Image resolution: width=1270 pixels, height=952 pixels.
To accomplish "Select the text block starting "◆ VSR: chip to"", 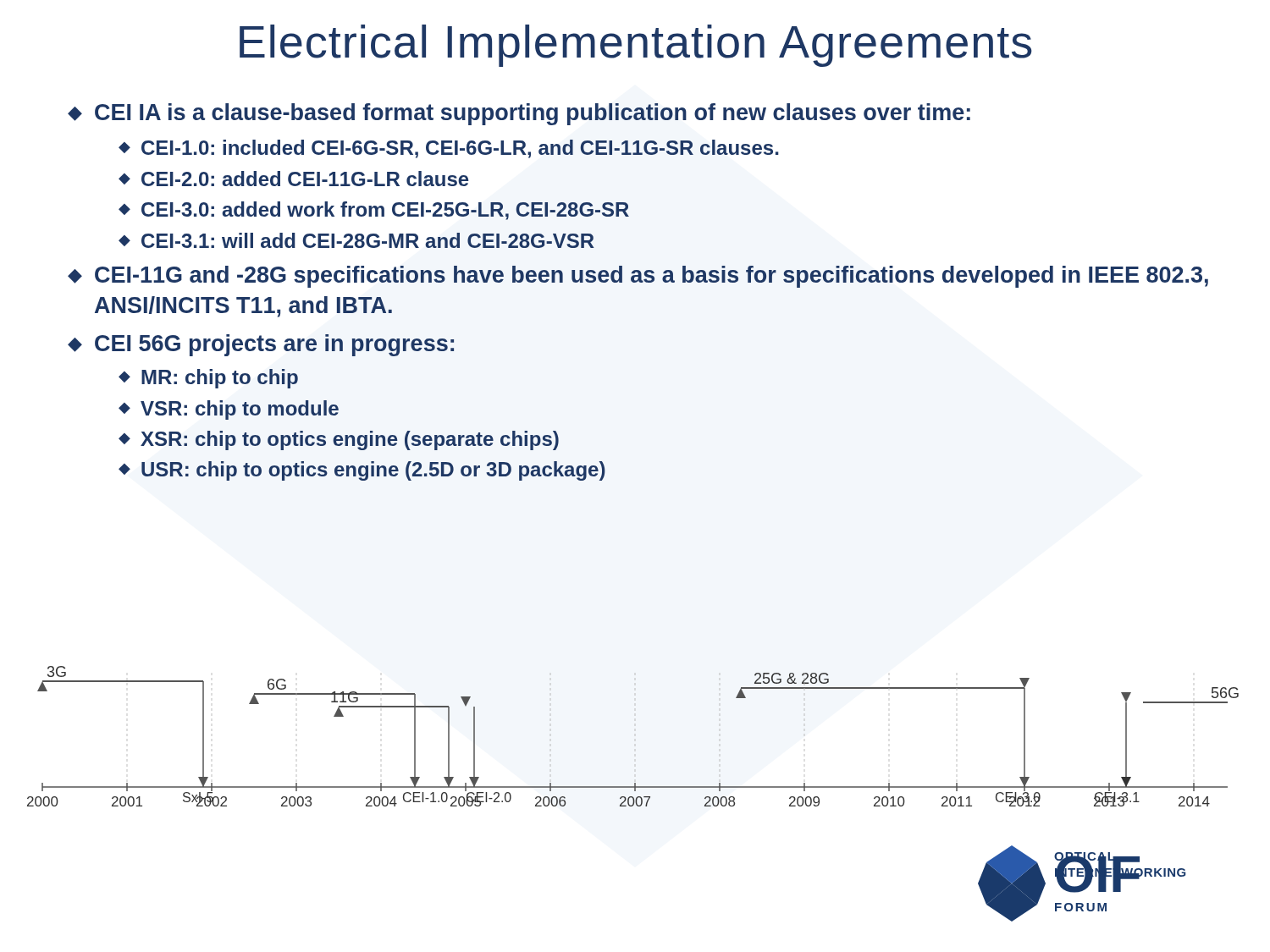I will coord(229,409).
